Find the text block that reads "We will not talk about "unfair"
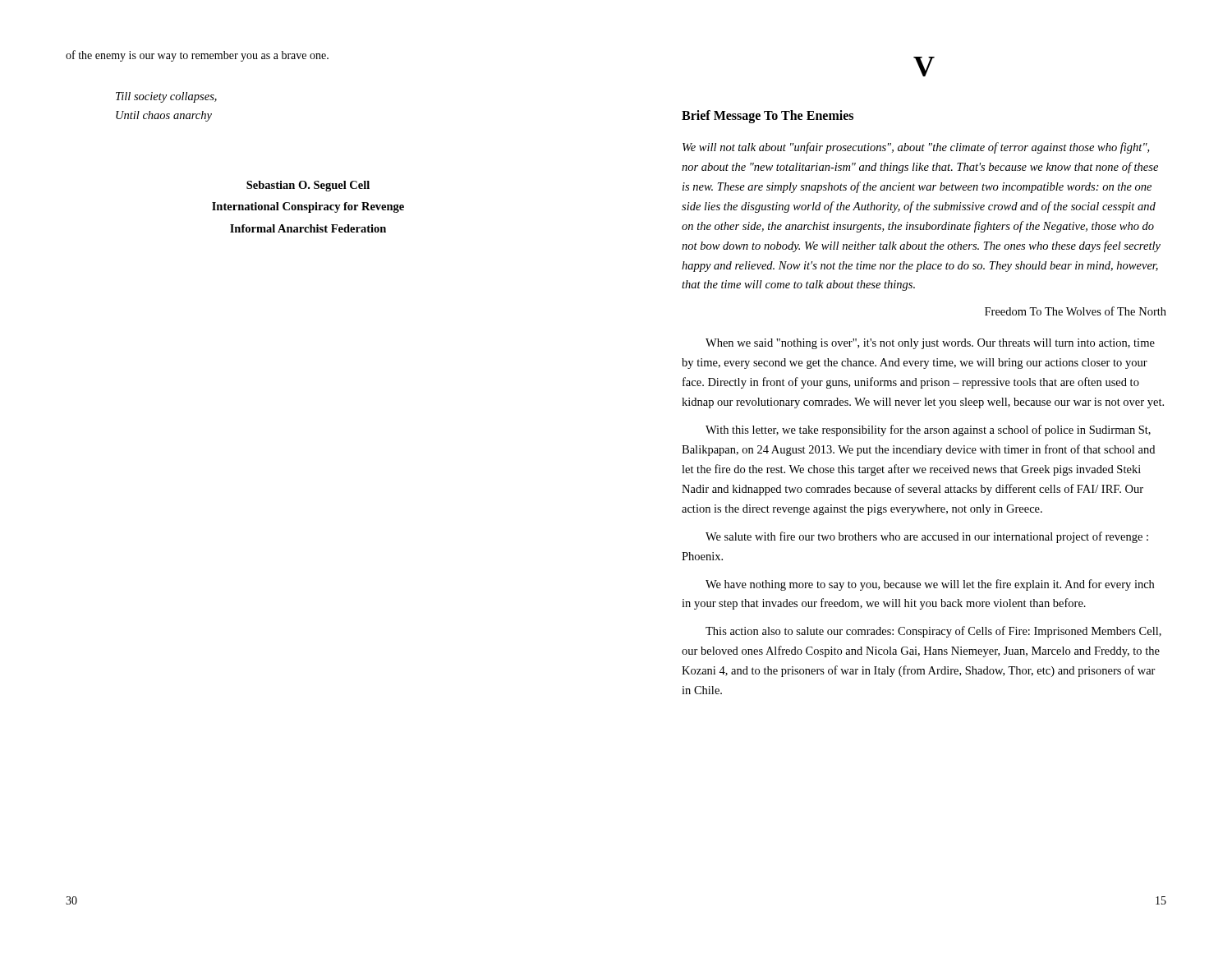Image resolution: width=1232 pixels, height=953 pixels. 921,216
